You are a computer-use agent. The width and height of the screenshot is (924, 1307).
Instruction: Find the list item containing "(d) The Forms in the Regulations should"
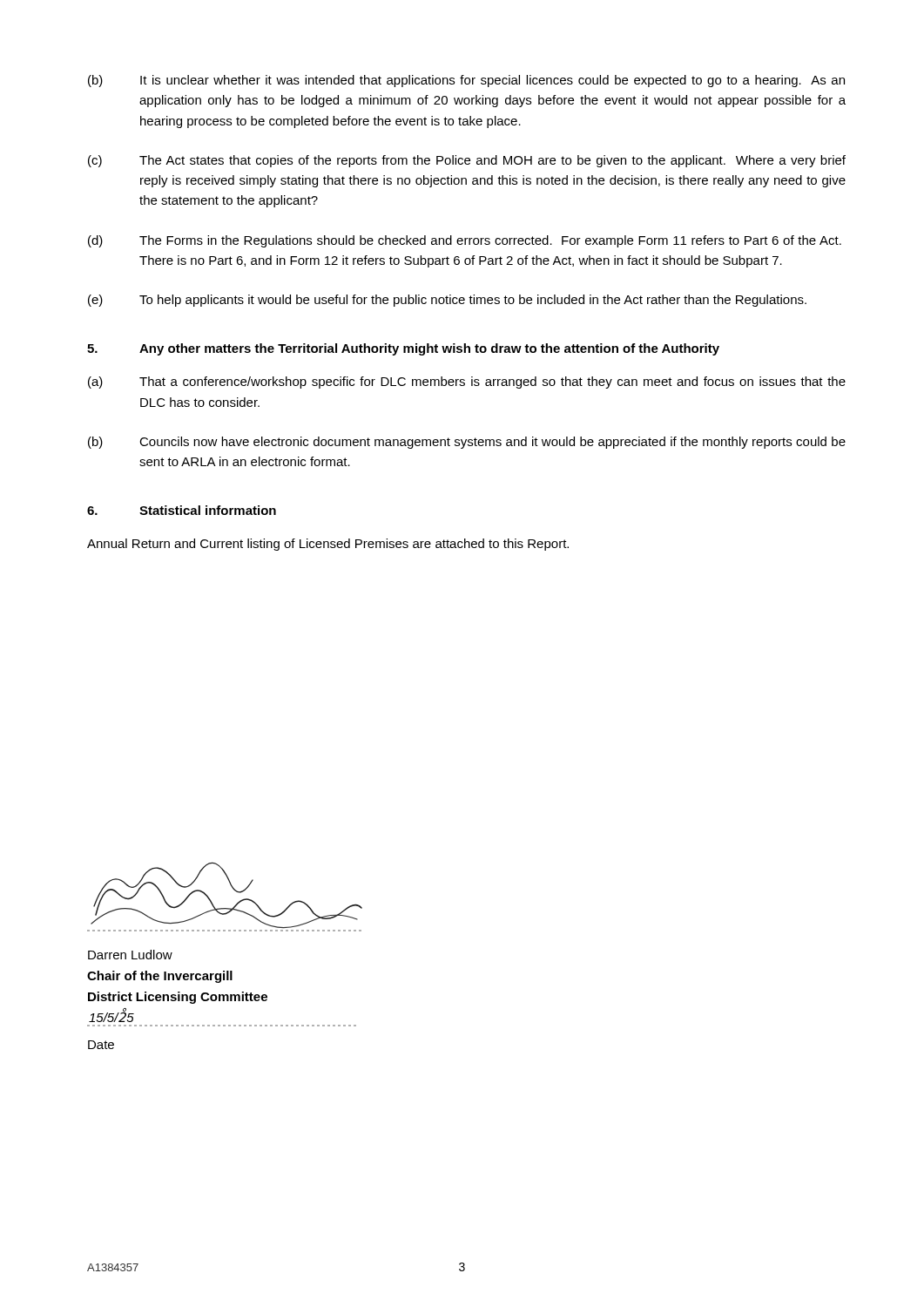pyautogui.click(x=466, y=250)
